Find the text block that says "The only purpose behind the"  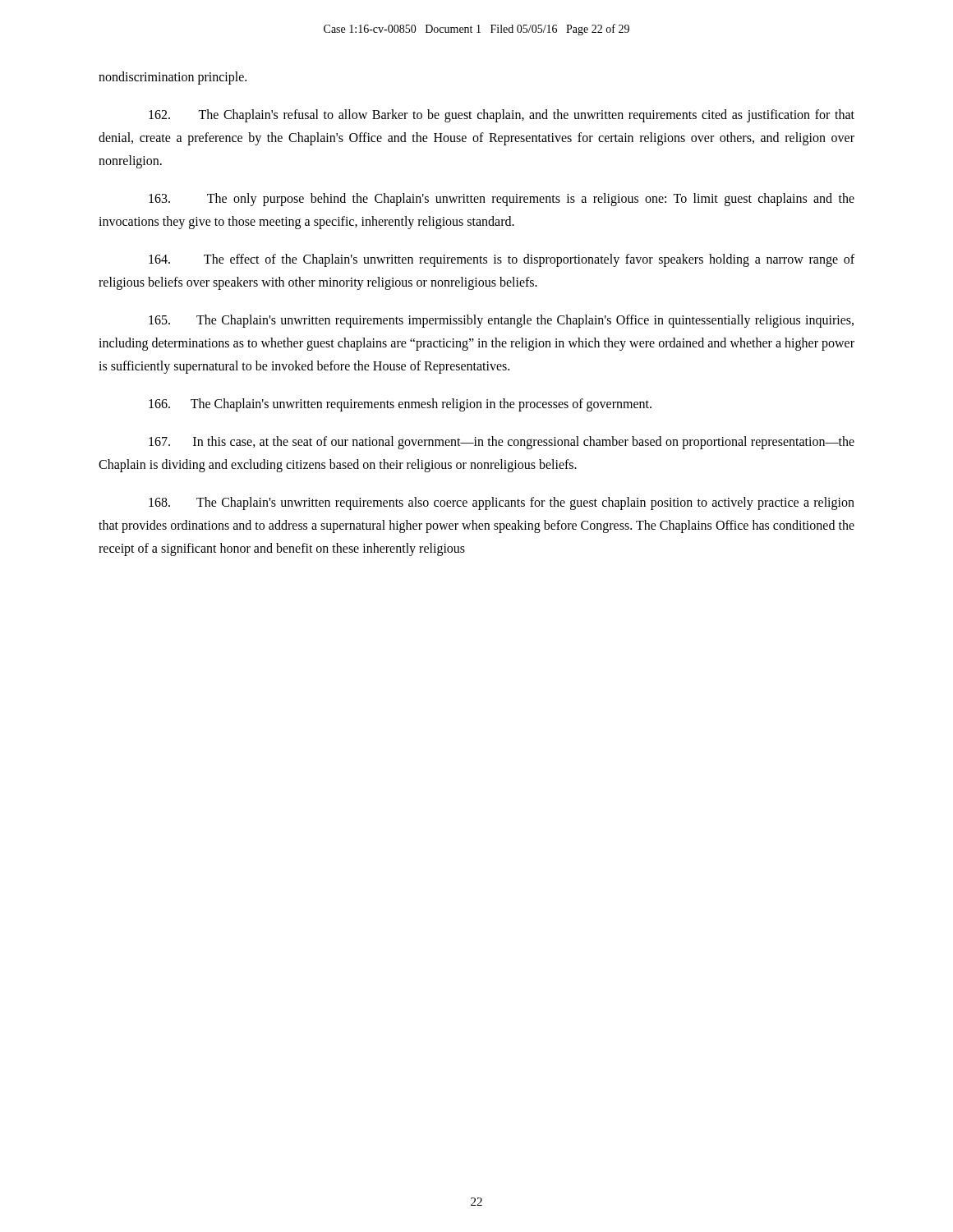tap(476, 210)
